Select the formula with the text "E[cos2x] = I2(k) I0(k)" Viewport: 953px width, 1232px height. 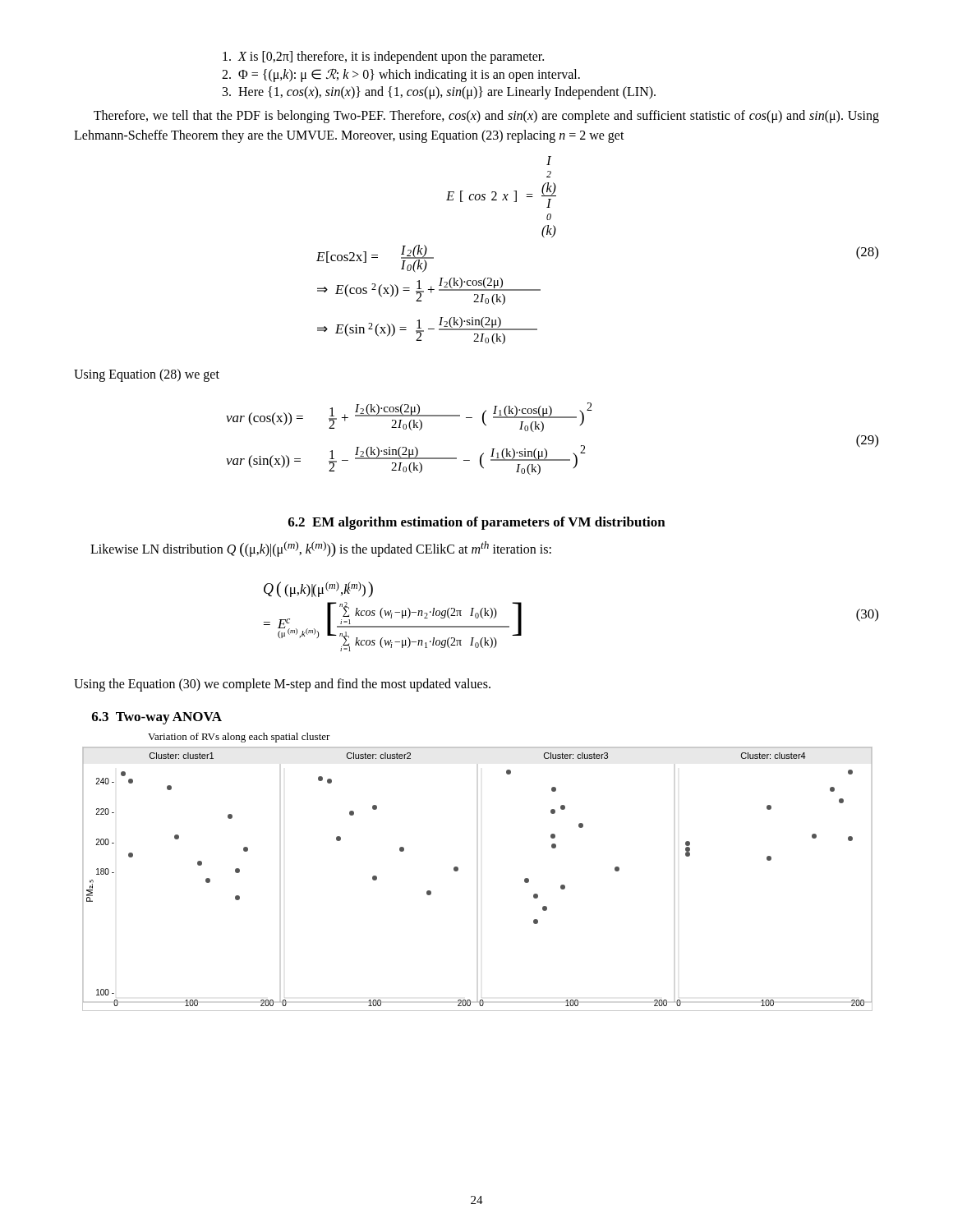pyautogui.click(x=549, y=161)
